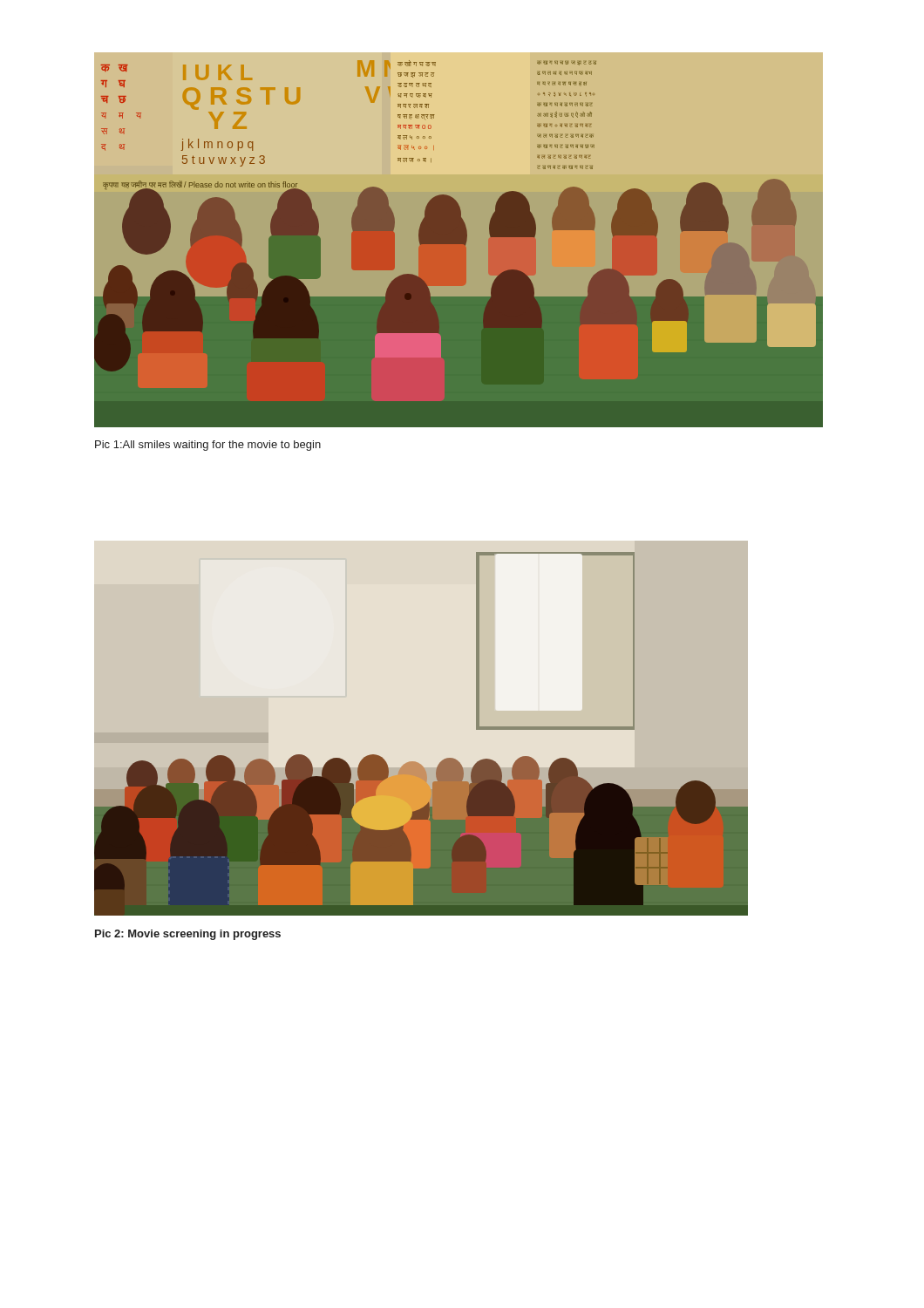Find the caption containing "Pic 1:All smiles waiting for the movie"
The image size is (924, 1308).
(x=208, y=444)
